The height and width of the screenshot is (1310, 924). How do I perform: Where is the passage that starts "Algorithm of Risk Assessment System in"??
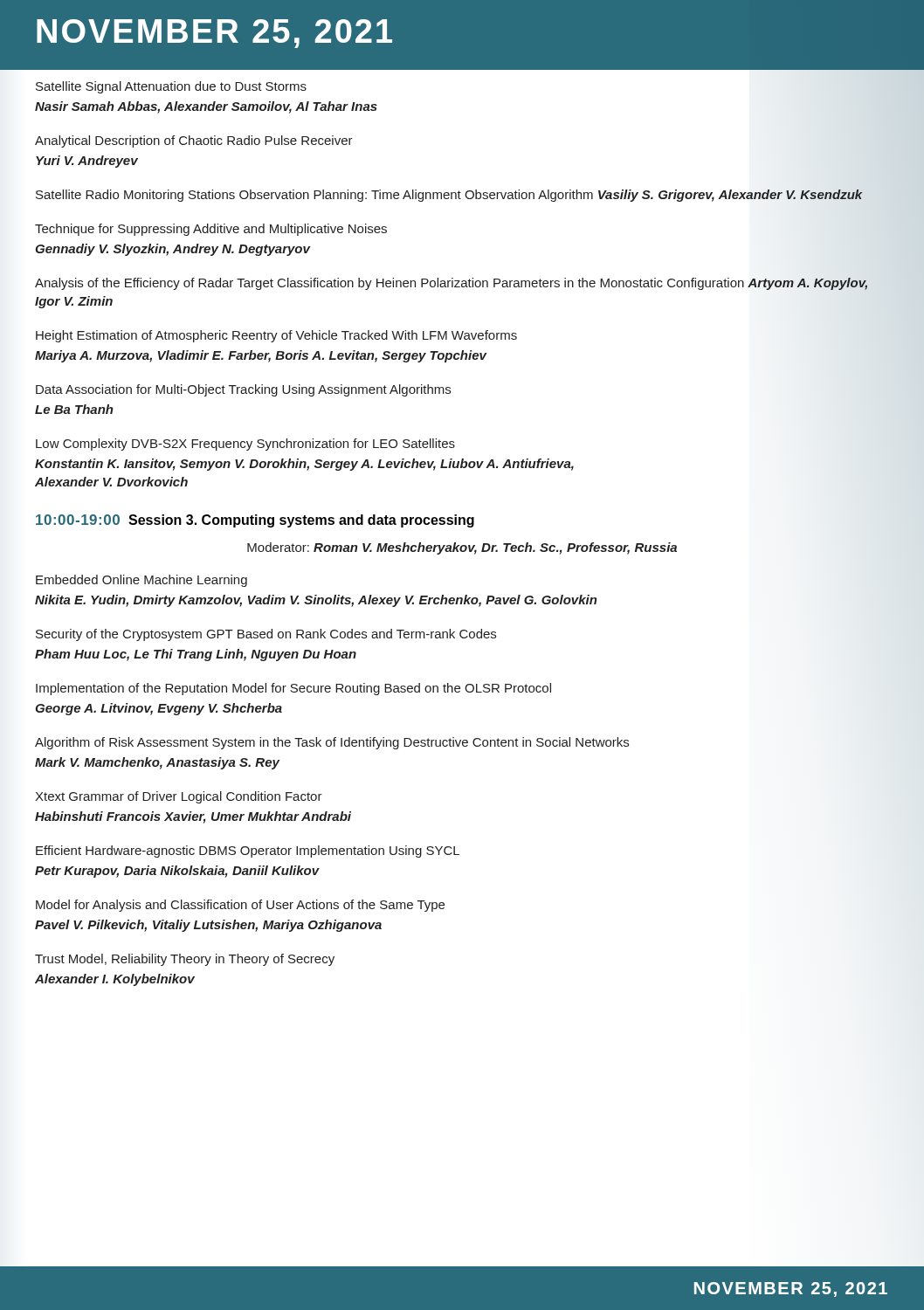pos(462,752)
